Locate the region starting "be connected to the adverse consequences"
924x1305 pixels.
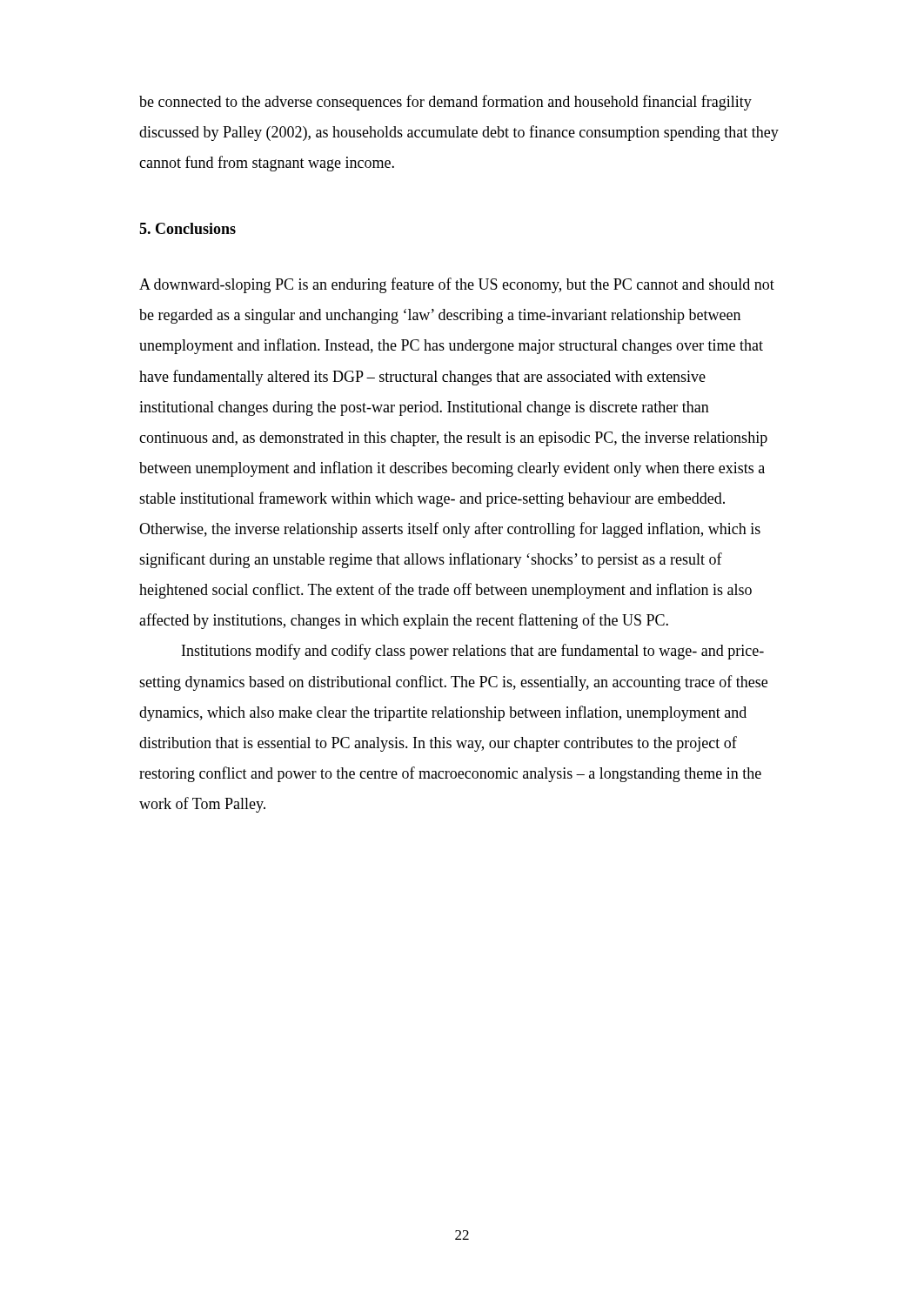[459, 132]
